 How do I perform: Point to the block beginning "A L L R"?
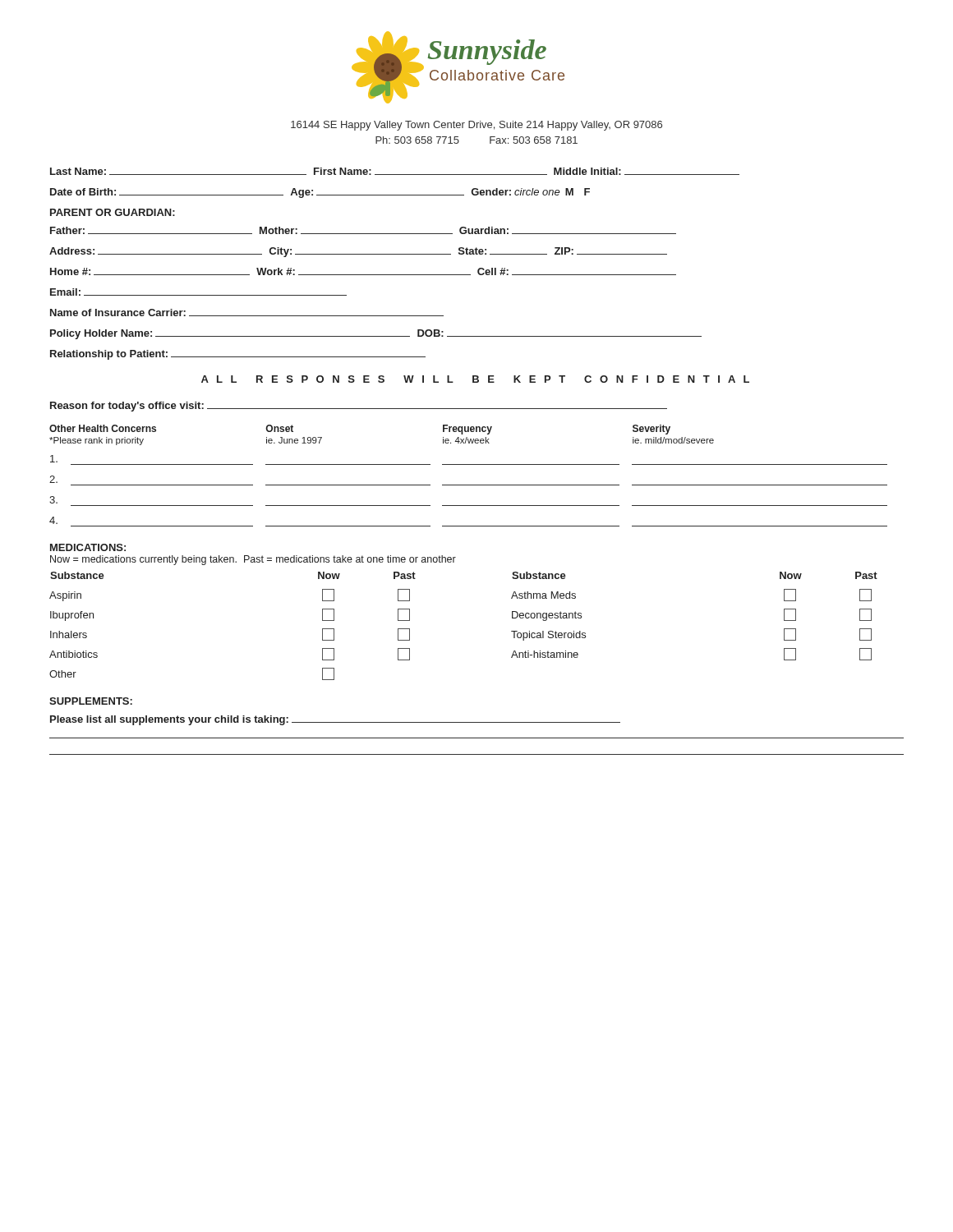point(476,379)
